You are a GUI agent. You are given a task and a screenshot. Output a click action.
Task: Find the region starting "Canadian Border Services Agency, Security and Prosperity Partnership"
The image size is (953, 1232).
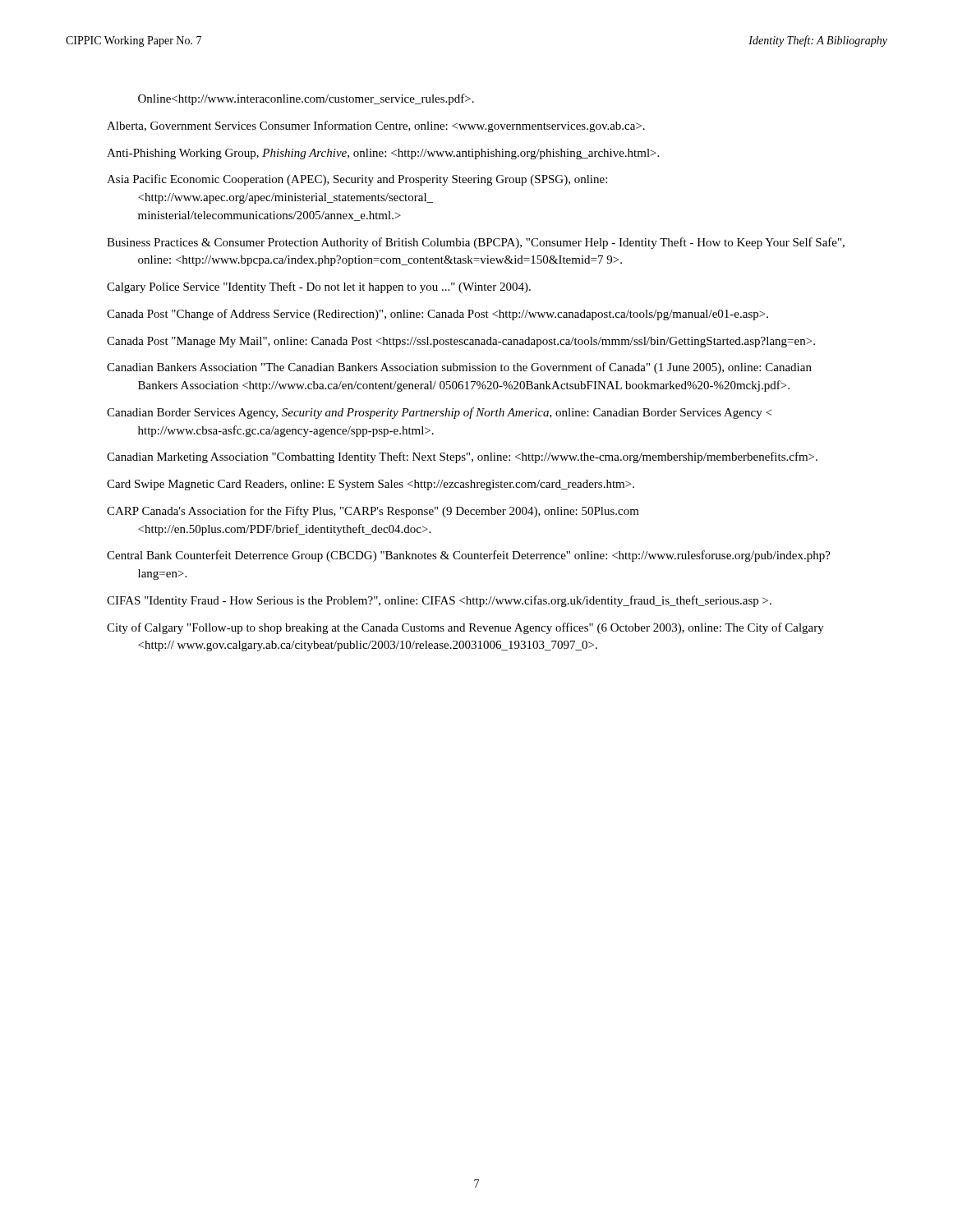coord(439,421)
